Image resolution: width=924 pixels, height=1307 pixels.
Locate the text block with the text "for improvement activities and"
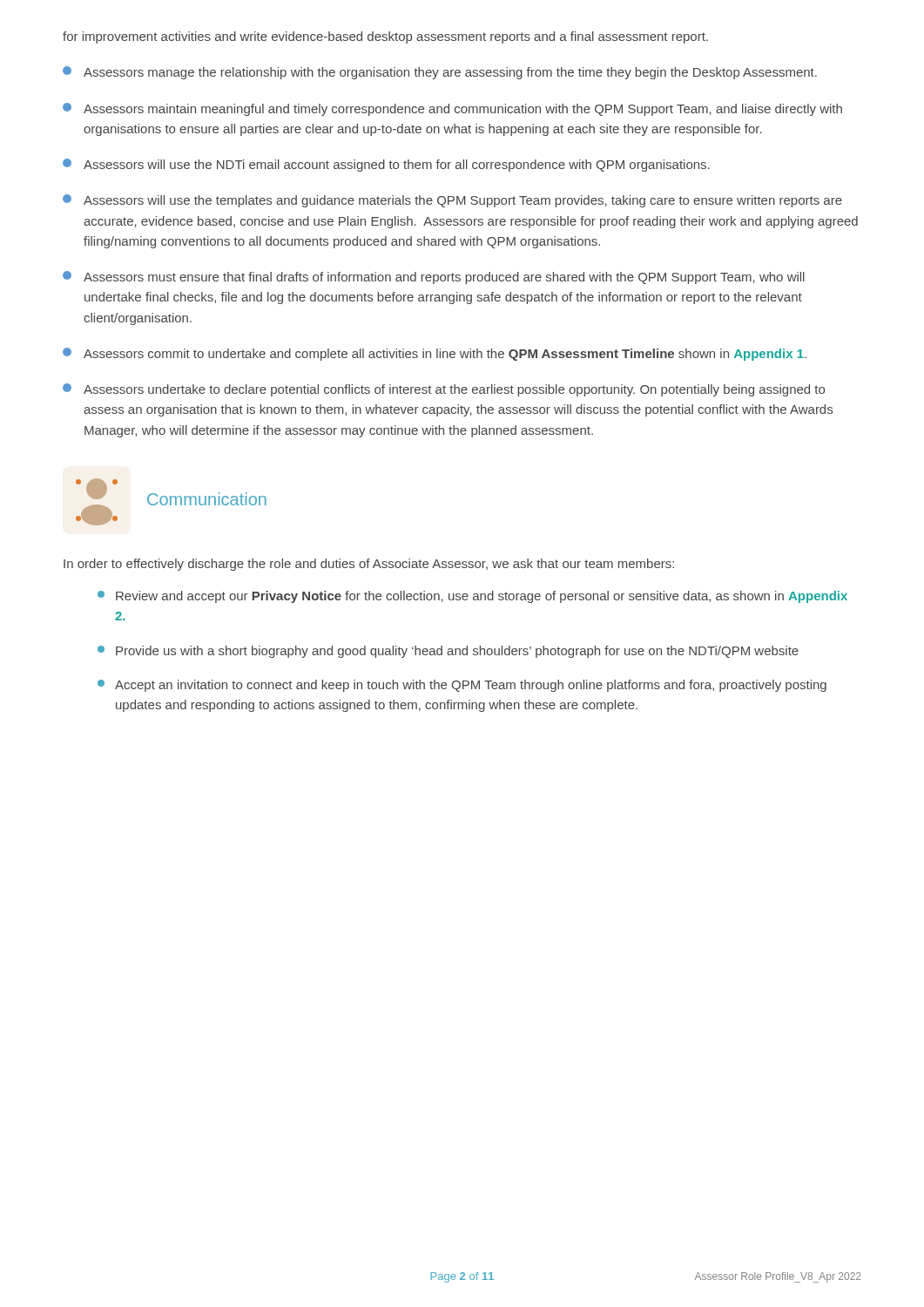[386, 36]
